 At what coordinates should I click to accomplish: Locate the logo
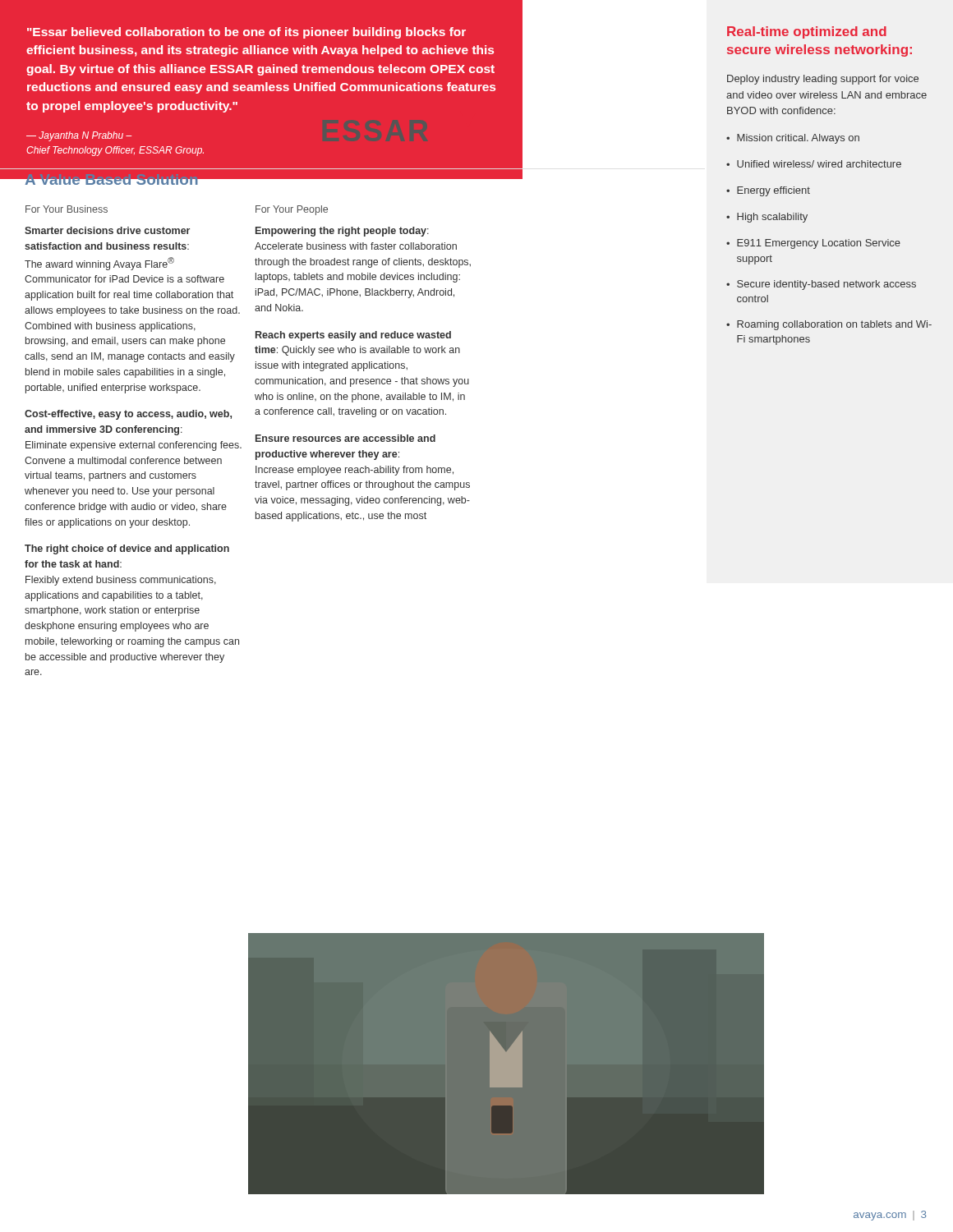click(403, 131)
